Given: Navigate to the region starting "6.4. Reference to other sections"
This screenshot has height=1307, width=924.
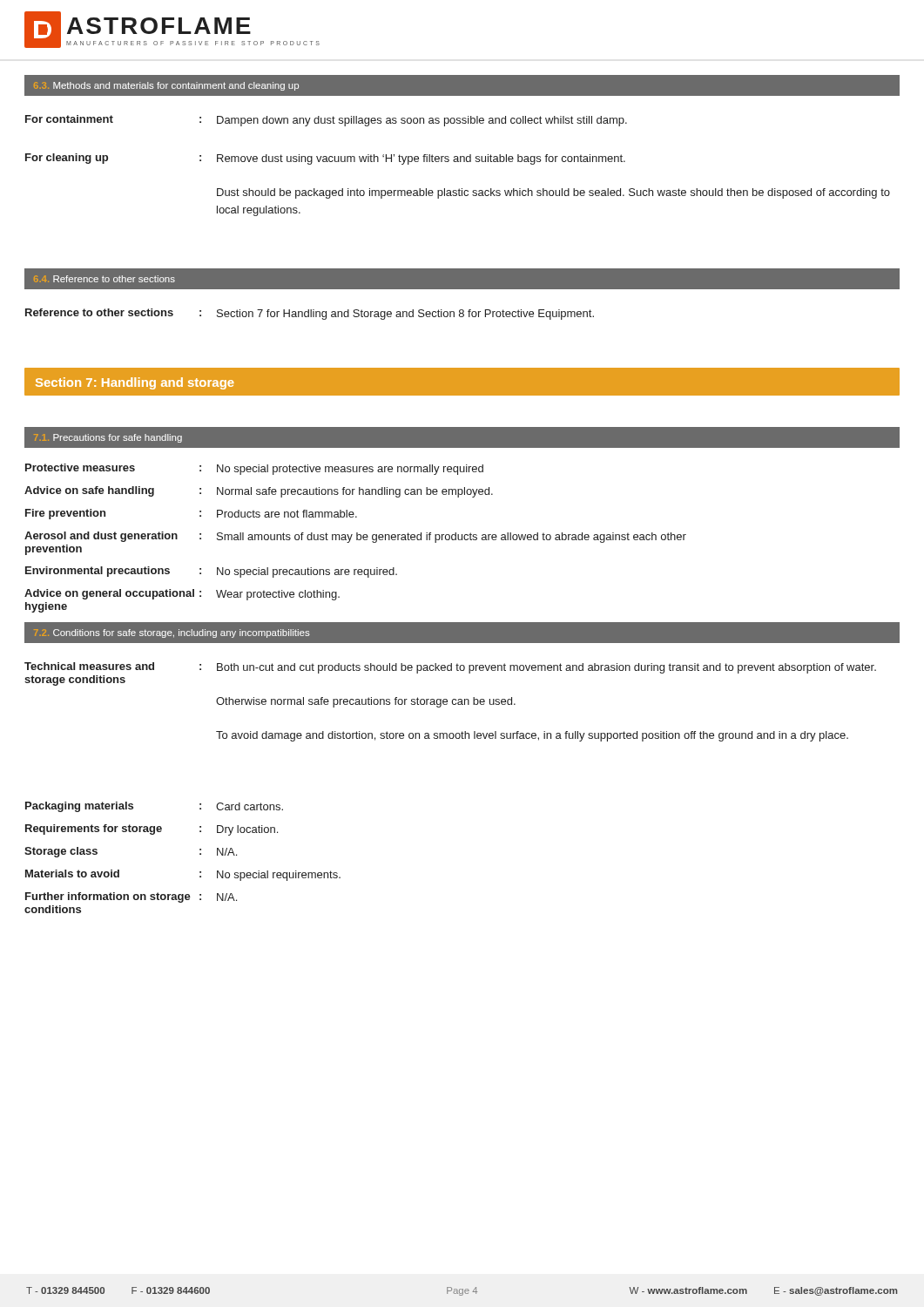Looking at the screenshot, I should [104, 279].
